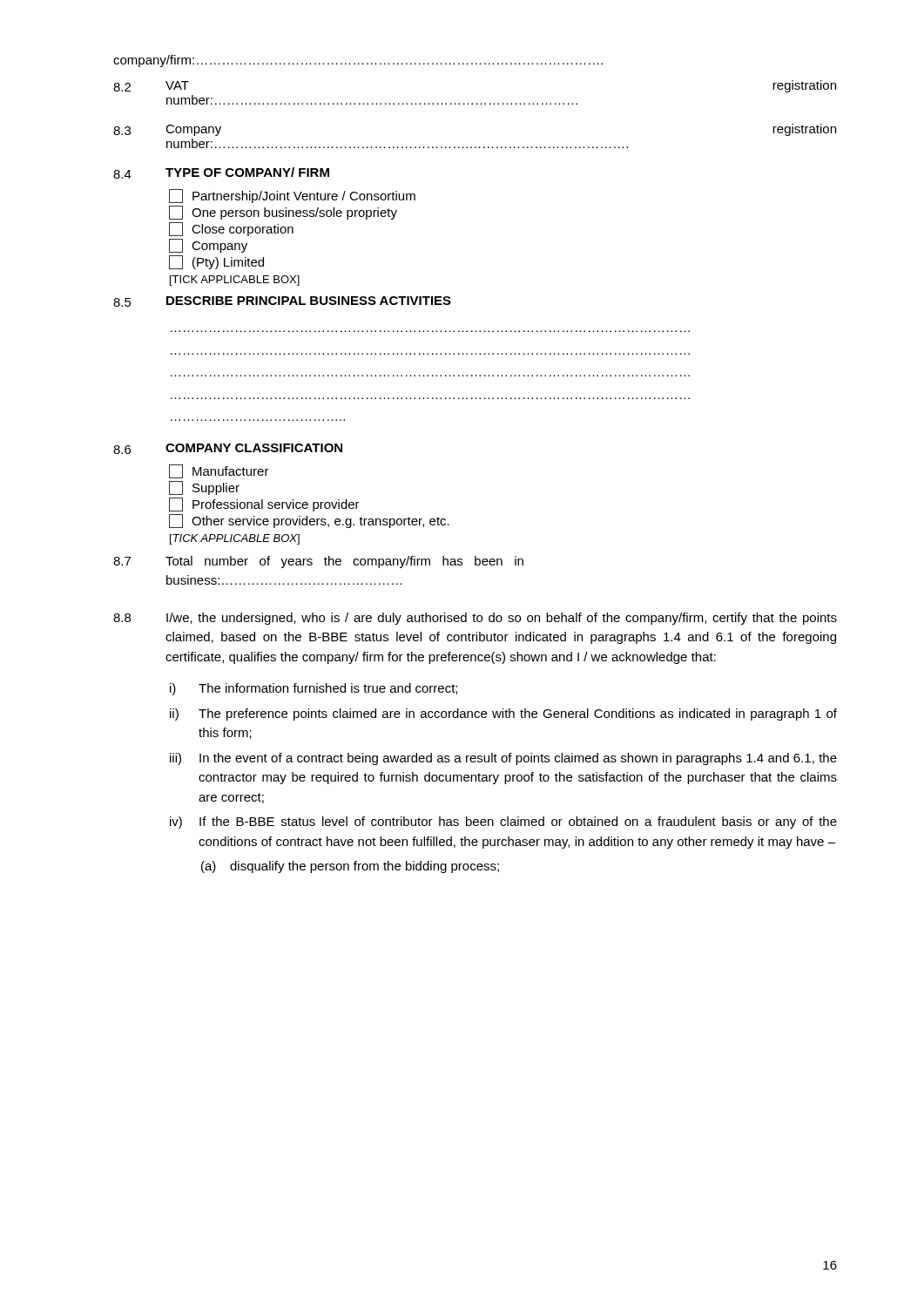Locate the list item containing "Partnership/Joint Venture /"
The image size is (924, 1307).
pos(292,196)
